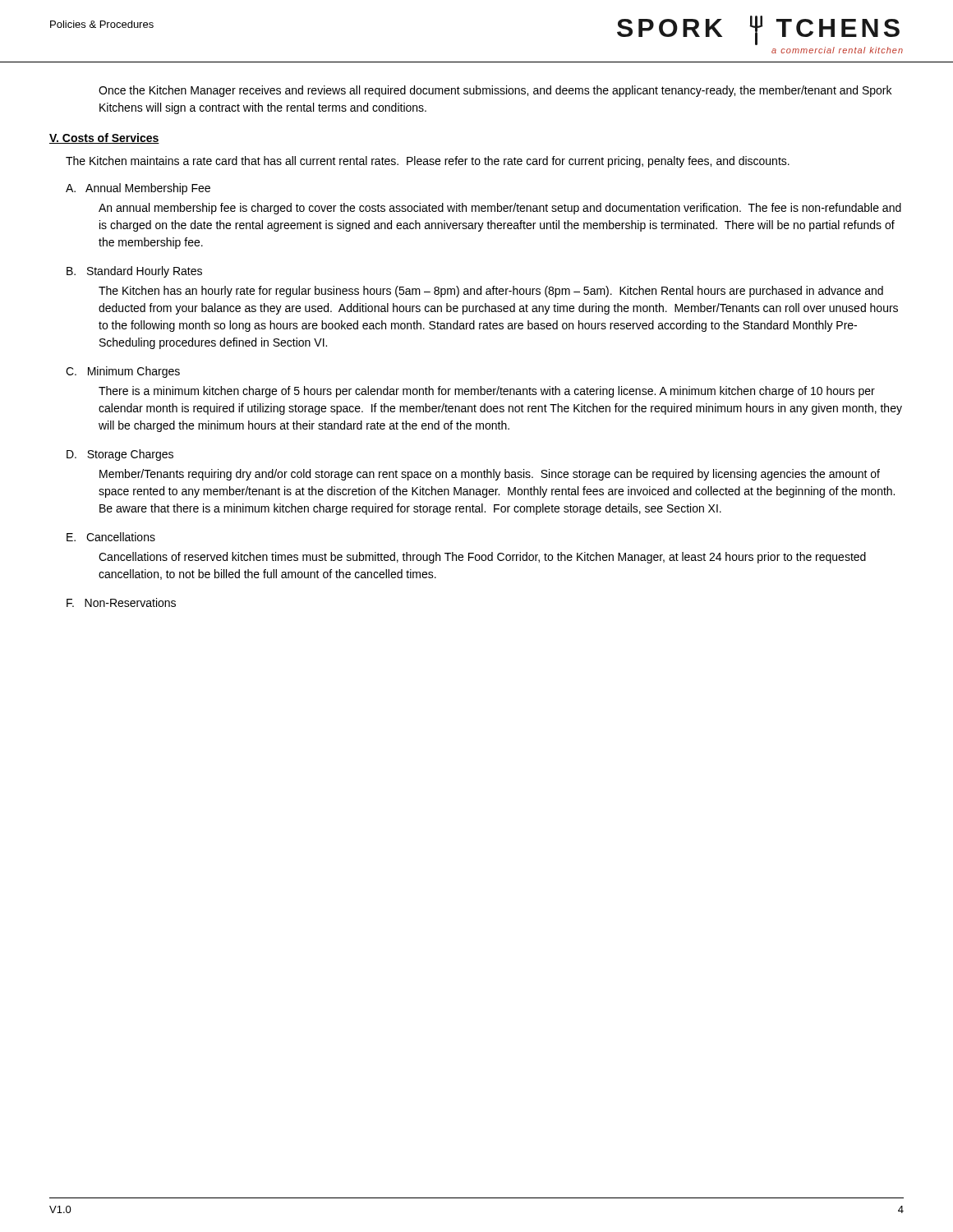
Task: Where is the passage that starts "Member/Tenants requiring dry and/or cold"?
Action: click(x=497, y=491)
